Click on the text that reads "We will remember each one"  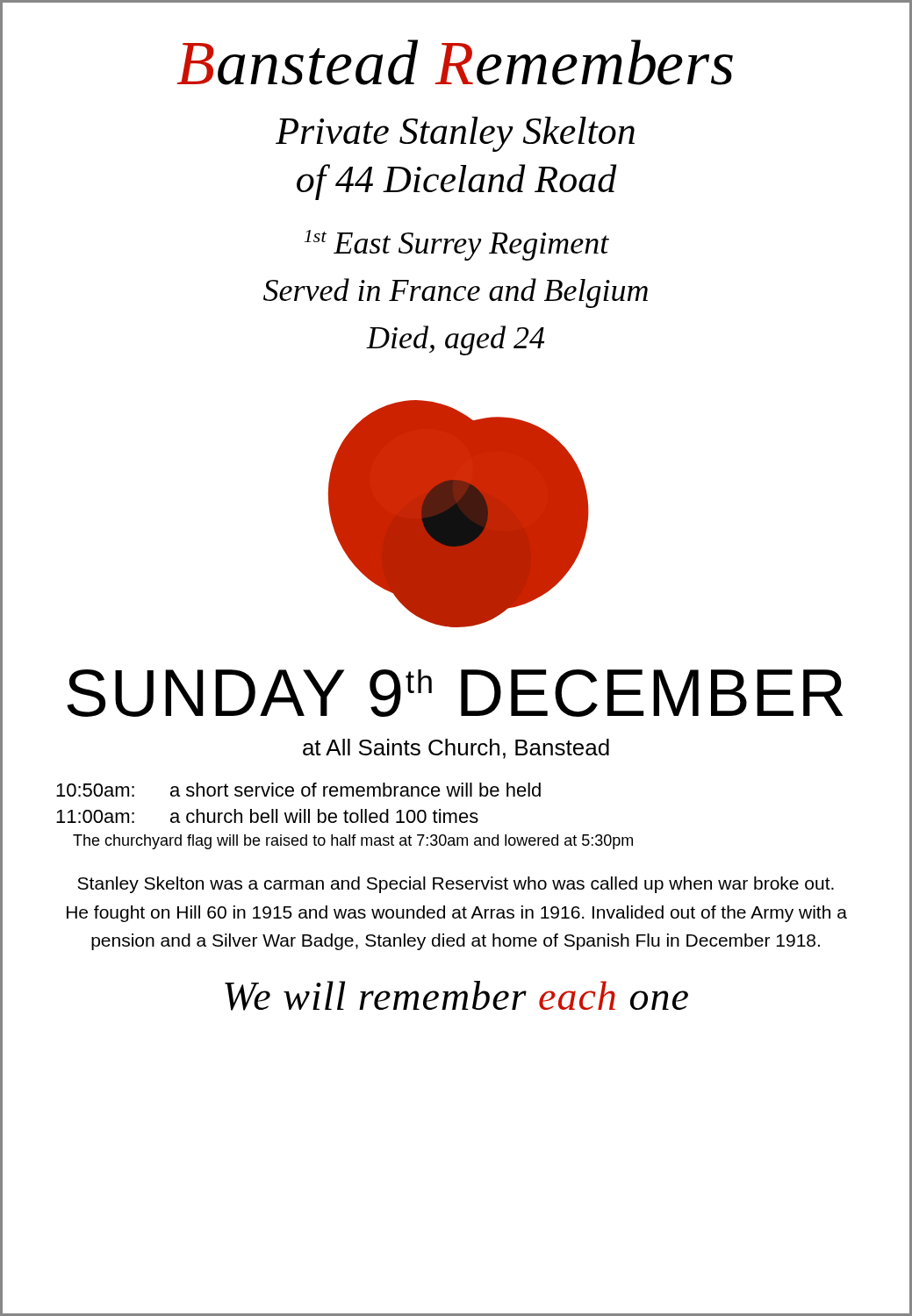click(x=456, y=996)
